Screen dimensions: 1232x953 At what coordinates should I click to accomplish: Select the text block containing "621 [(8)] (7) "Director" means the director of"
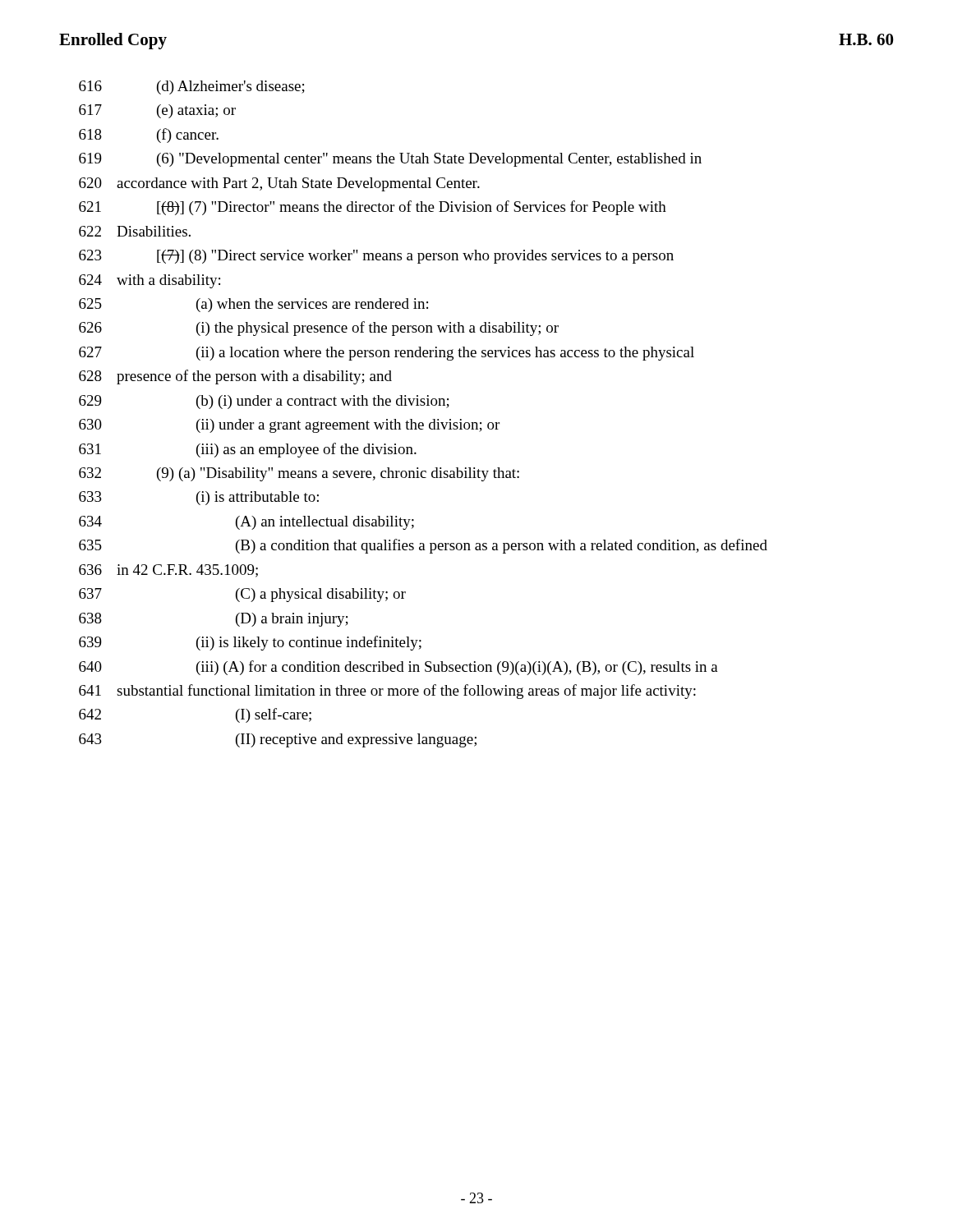point(476,207)
